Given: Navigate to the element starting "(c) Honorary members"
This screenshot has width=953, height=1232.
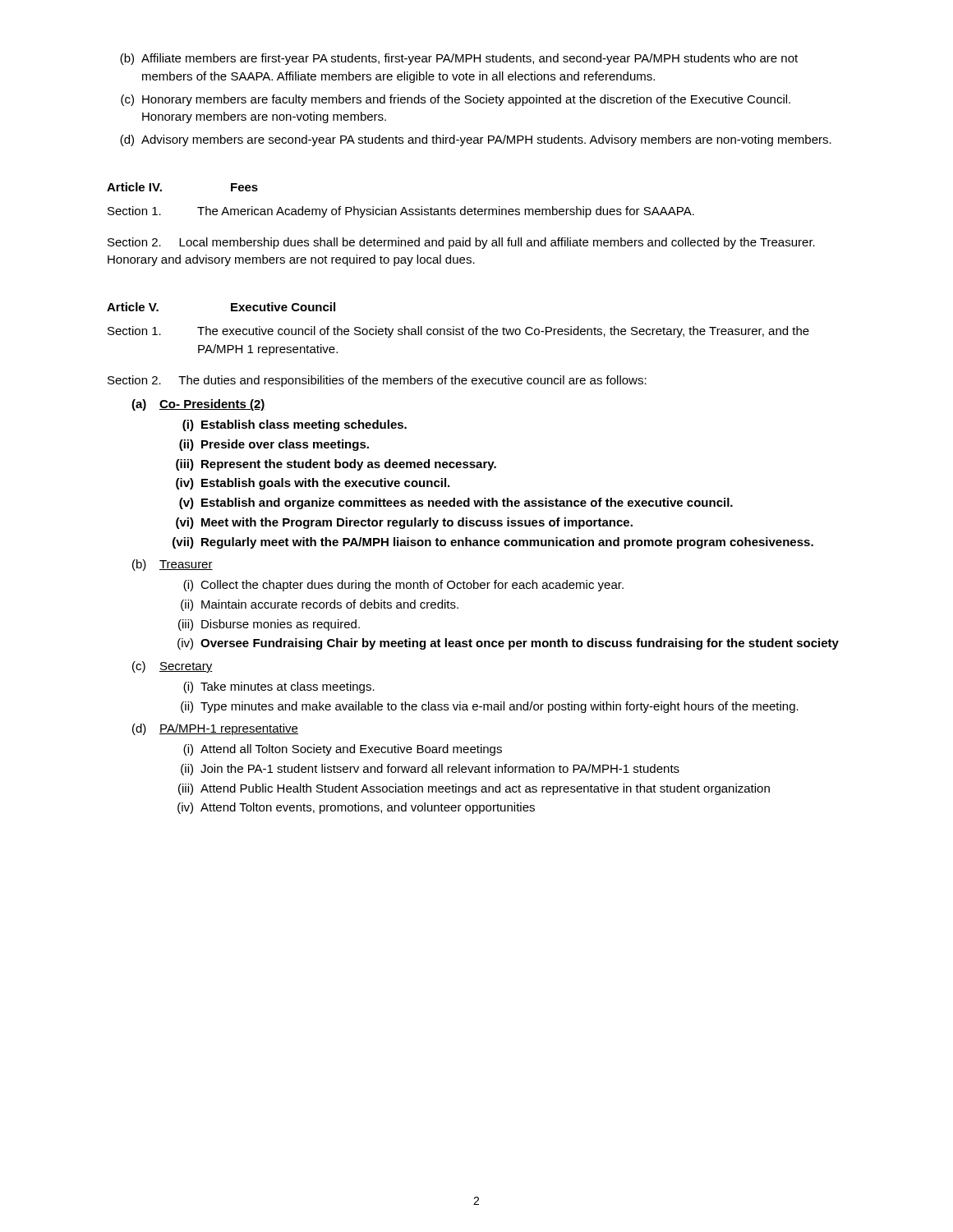Looking at the screenshot, I should pyautogui.click(x=476, y=108).
